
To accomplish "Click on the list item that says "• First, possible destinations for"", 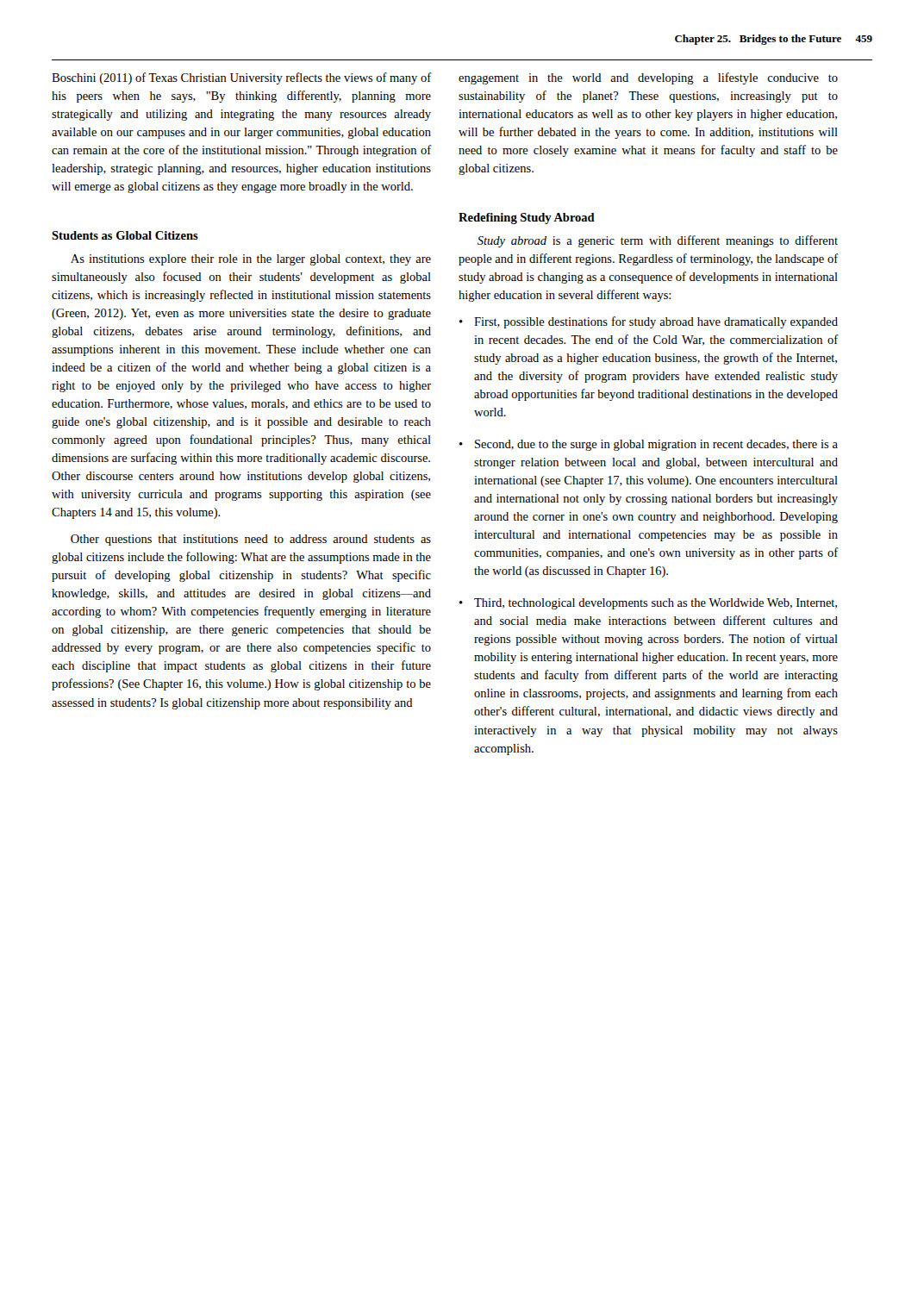I will [648, 366].
